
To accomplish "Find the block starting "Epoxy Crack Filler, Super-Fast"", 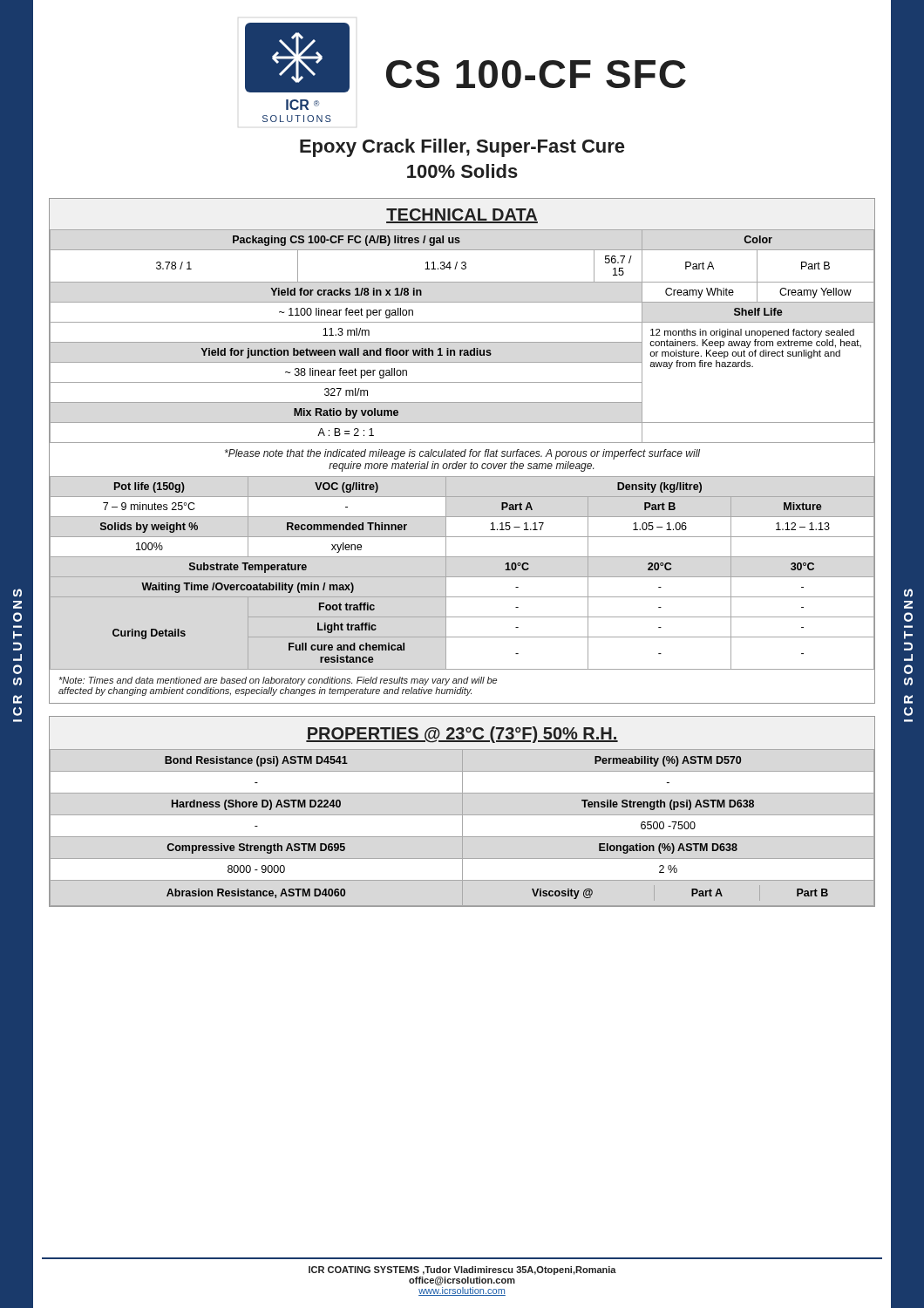I will [x=462, y=159].
